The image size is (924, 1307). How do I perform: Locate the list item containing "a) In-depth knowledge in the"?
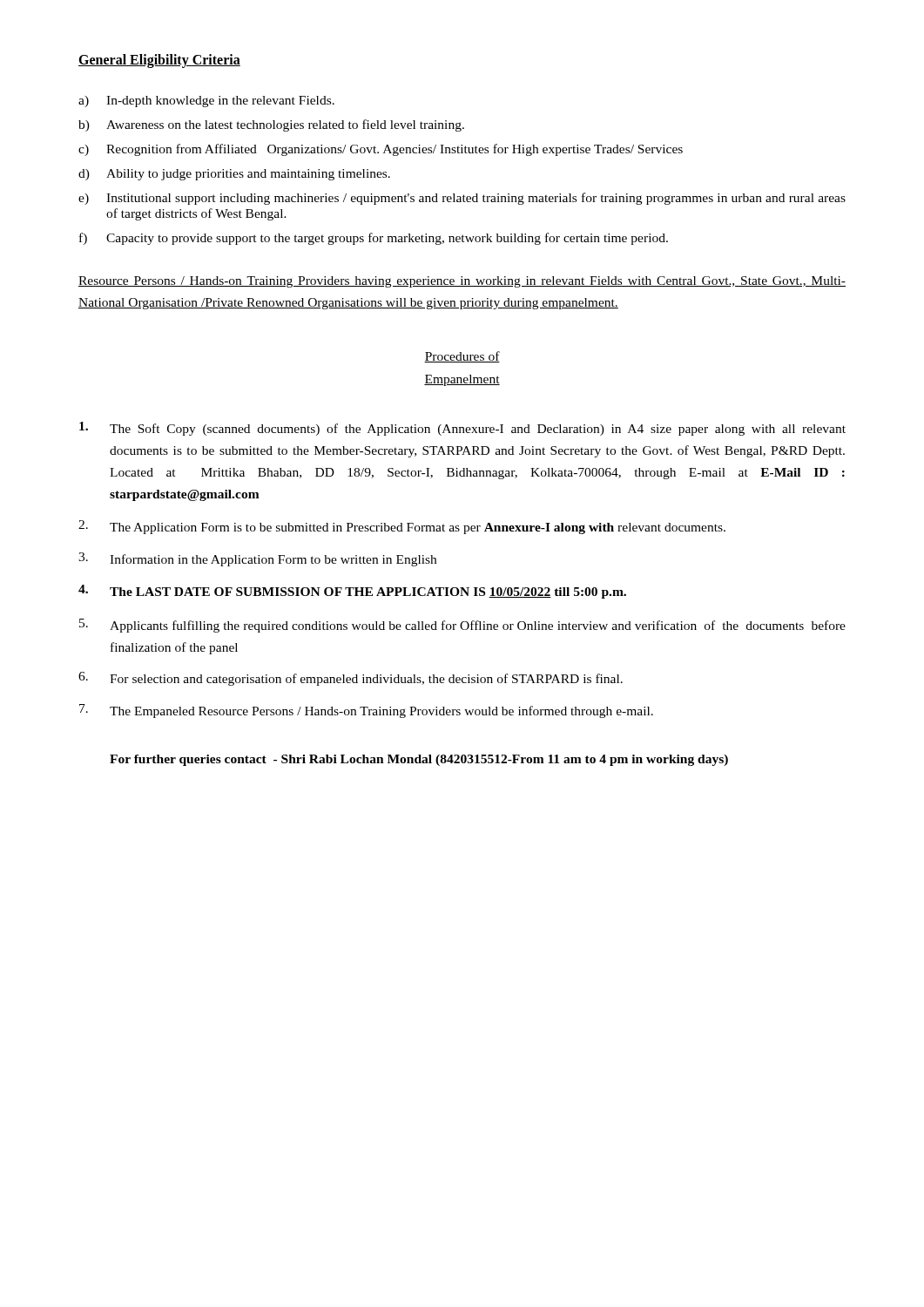206,102
